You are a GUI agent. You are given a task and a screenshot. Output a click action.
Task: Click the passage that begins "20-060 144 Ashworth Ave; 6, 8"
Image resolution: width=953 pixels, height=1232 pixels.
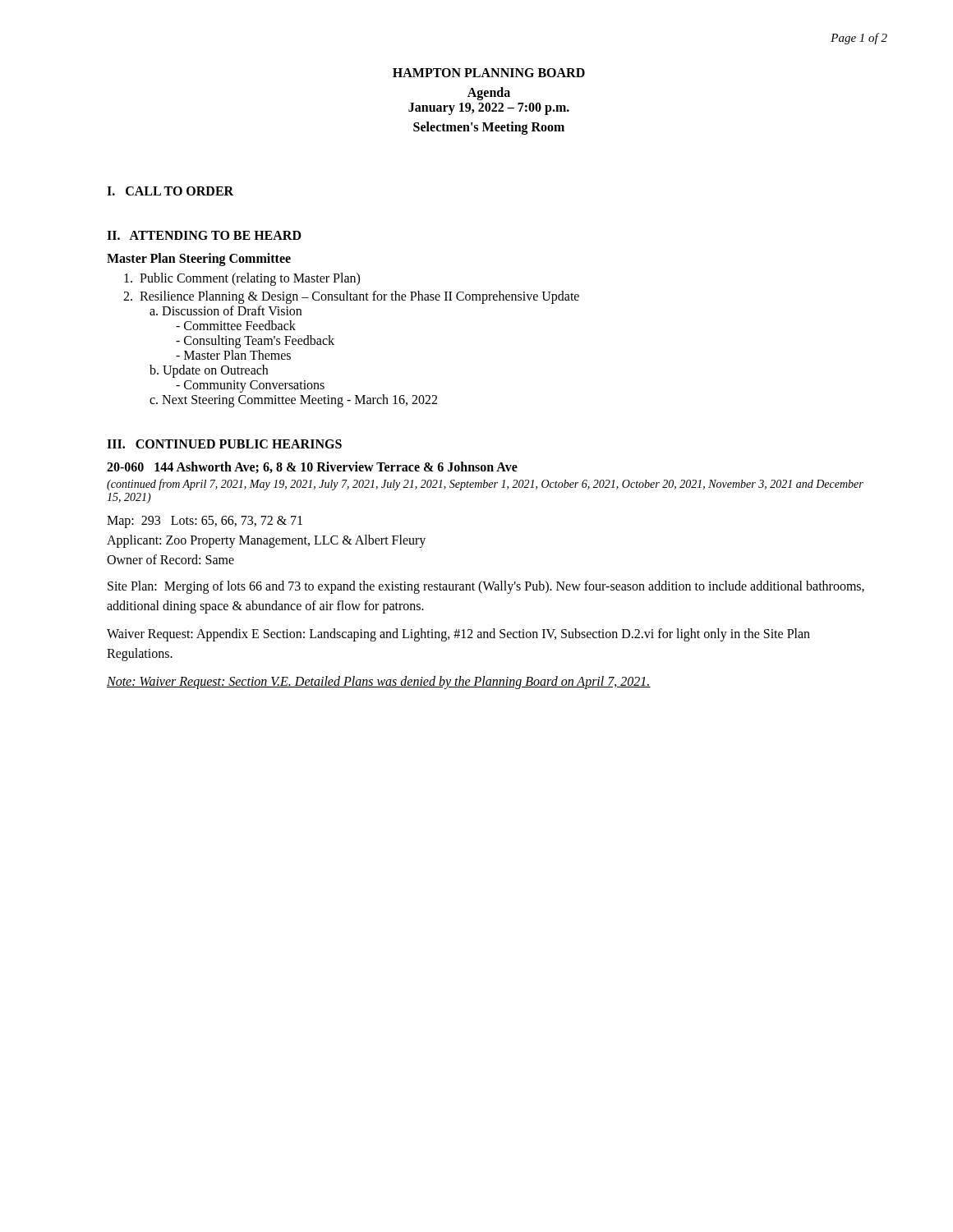(x=312, y=467)
